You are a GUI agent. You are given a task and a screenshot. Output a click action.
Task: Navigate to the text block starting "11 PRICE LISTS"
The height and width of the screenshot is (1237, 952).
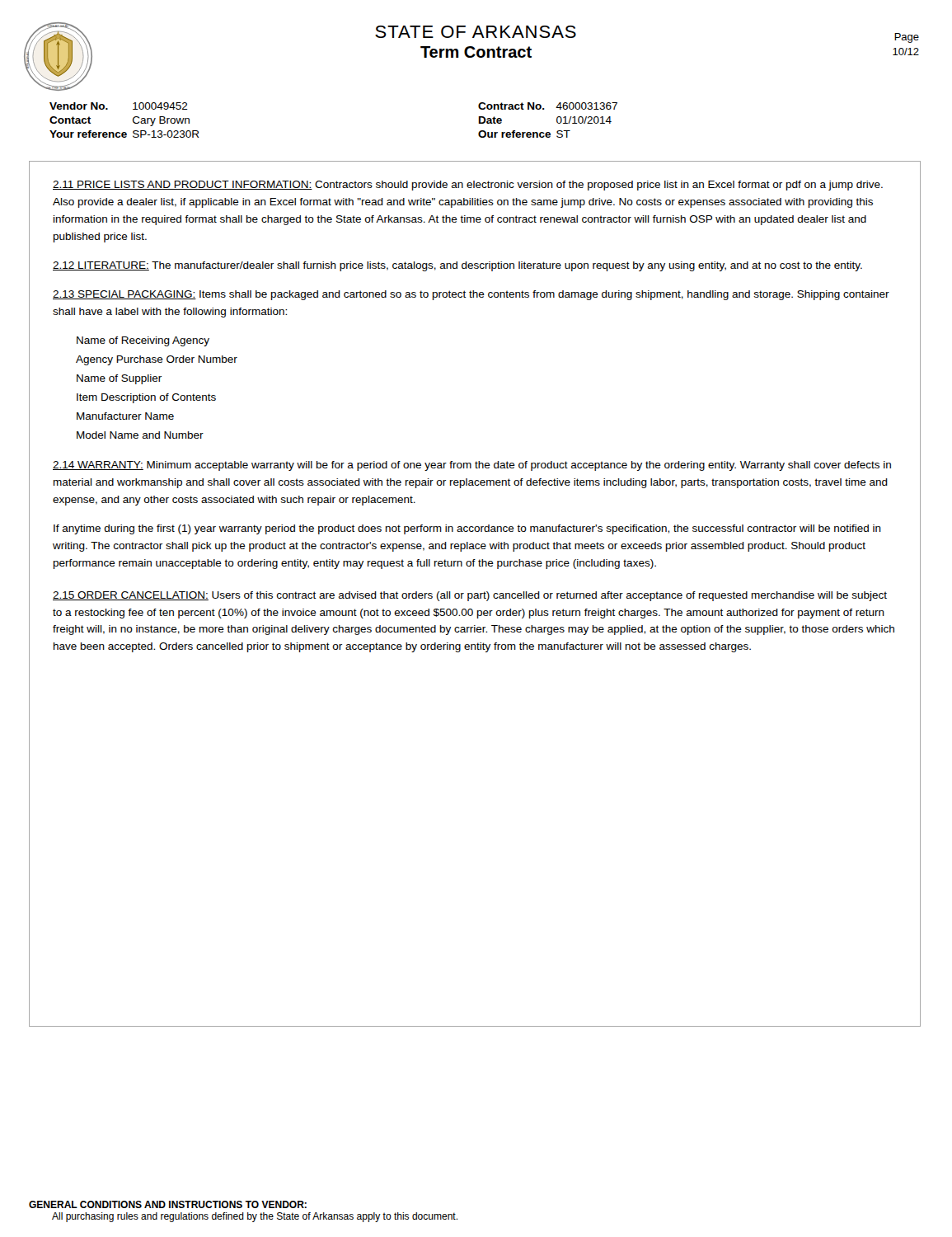(468, 210)
